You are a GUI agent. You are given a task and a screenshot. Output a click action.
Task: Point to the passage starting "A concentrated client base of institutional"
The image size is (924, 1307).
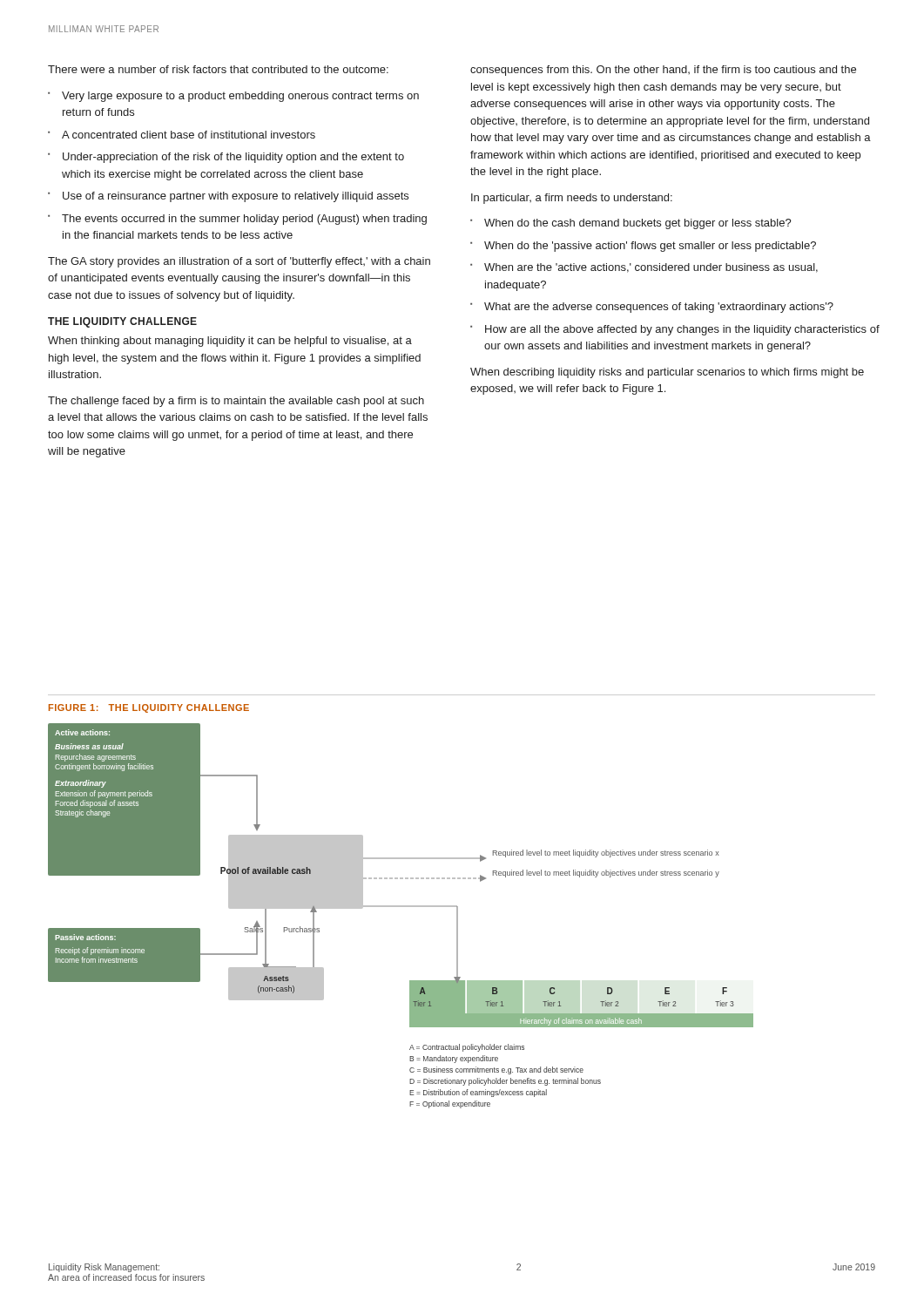coord(239,134)
